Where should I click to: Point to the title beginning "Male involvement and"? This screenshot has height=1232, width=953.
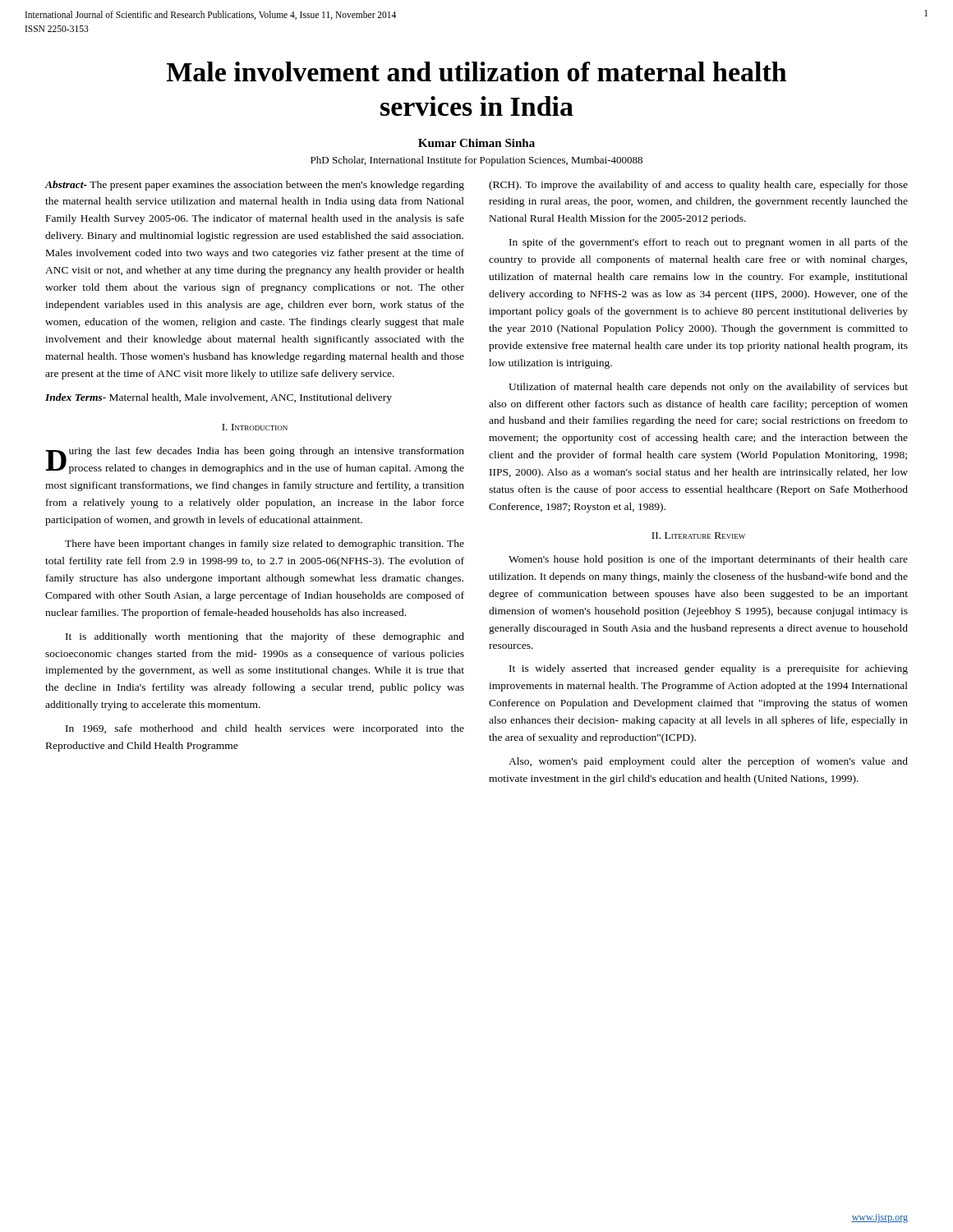click(x=476, y=90)
